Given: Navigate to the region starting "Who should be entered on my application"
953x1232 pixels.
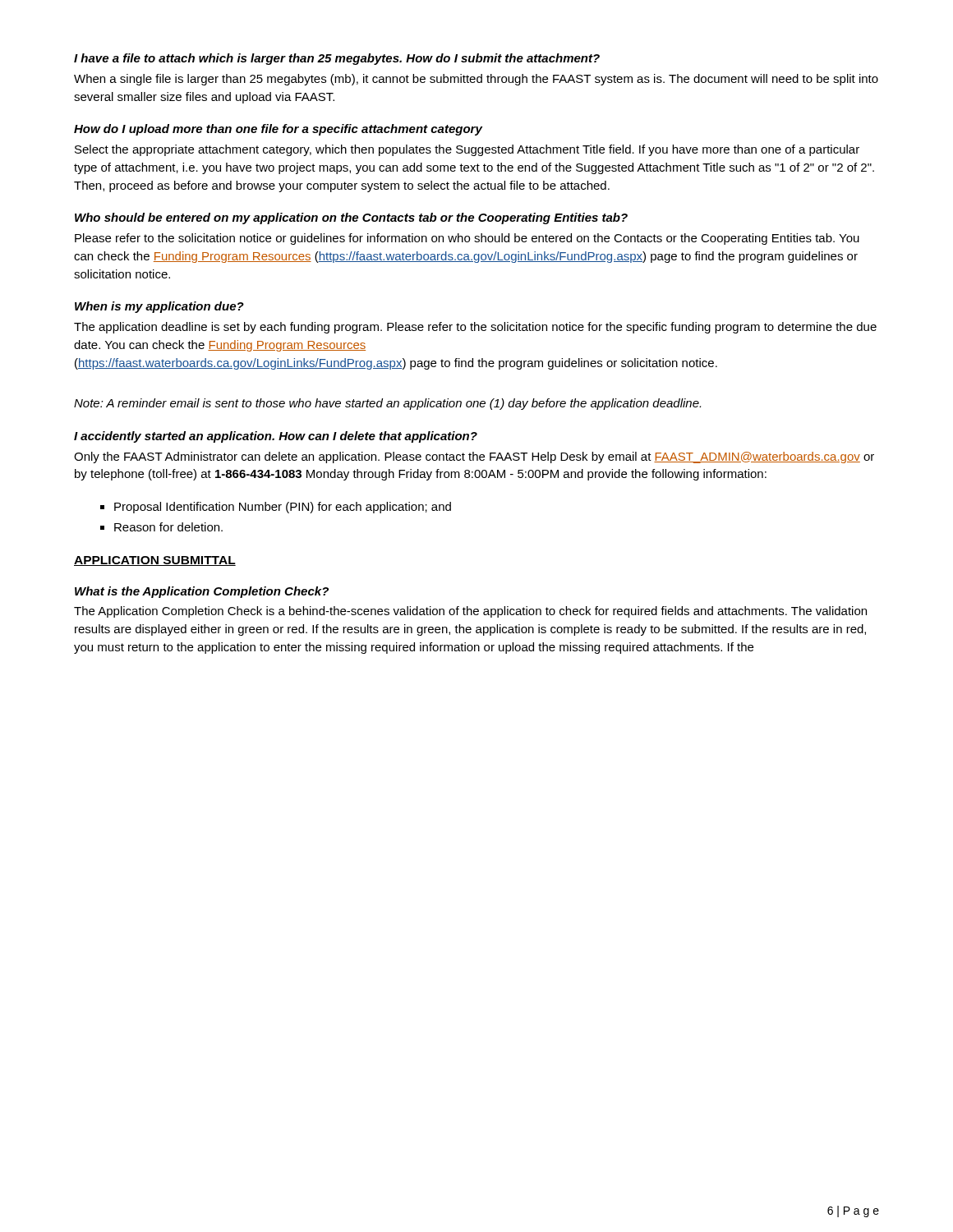Looking at the screenshot, I should (x=476, y=246).
